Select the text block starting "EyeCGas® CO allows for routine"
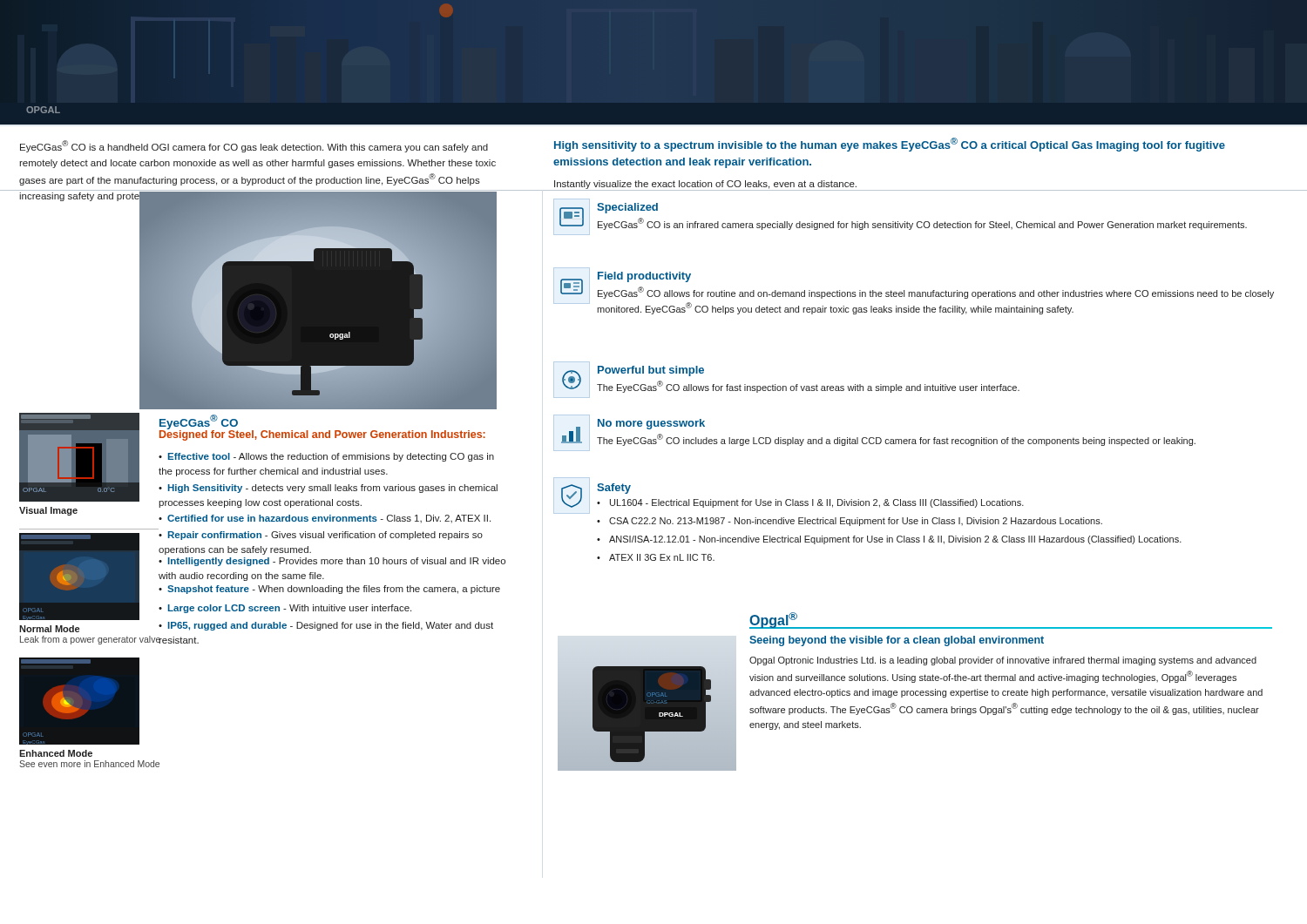Viewport: 1307px width, 924px height. click(935, 300)
